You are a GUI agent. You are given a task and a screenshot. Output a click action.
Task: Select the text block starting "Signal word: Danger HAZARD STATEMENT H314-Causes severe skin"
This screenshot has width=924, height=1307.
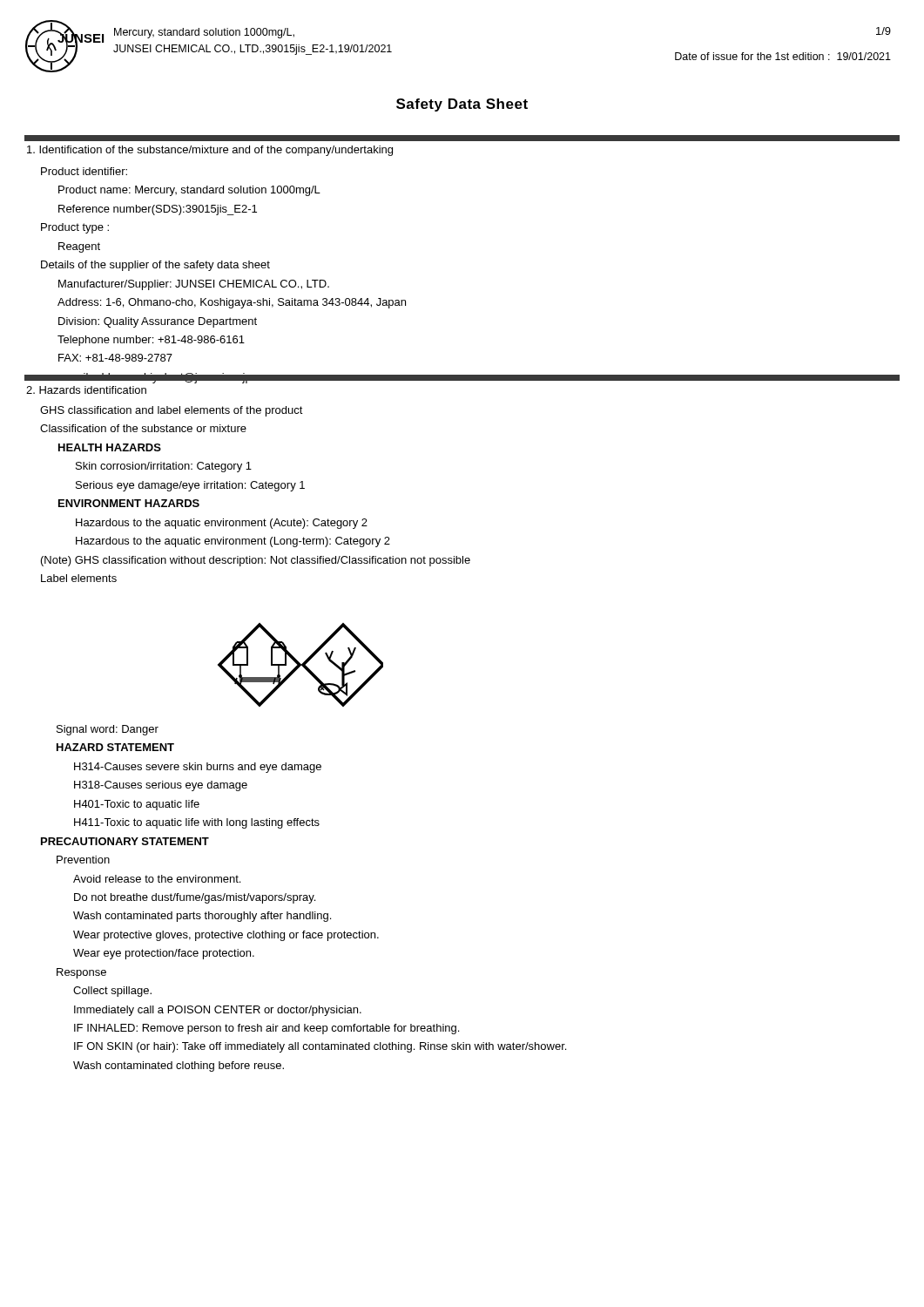pyautogui.click(x=108, y=730)
